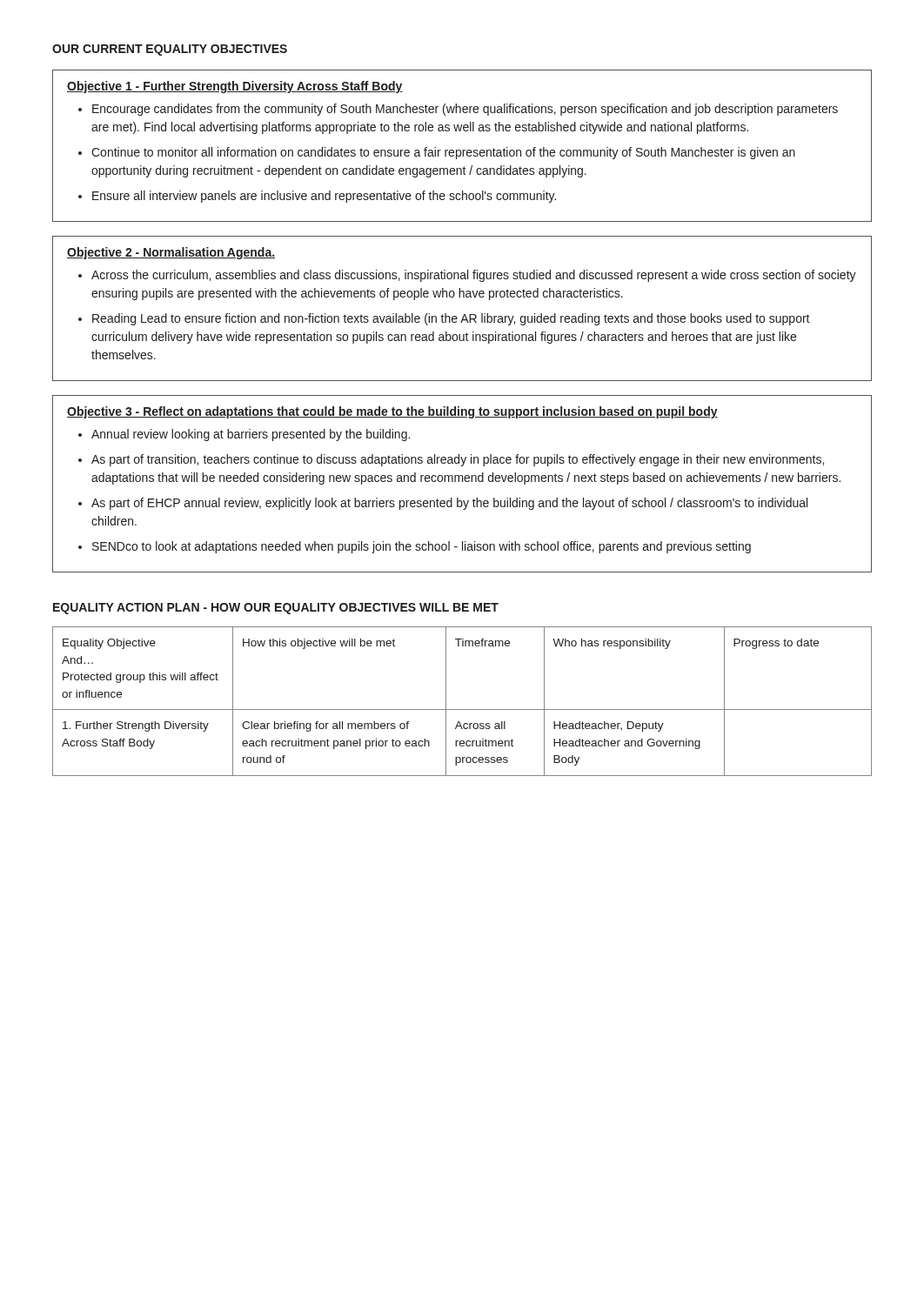
Task: Click on the text block that reads "Objective 2 - Normalisation Agenda. Across"
Action: click(462, 305)
